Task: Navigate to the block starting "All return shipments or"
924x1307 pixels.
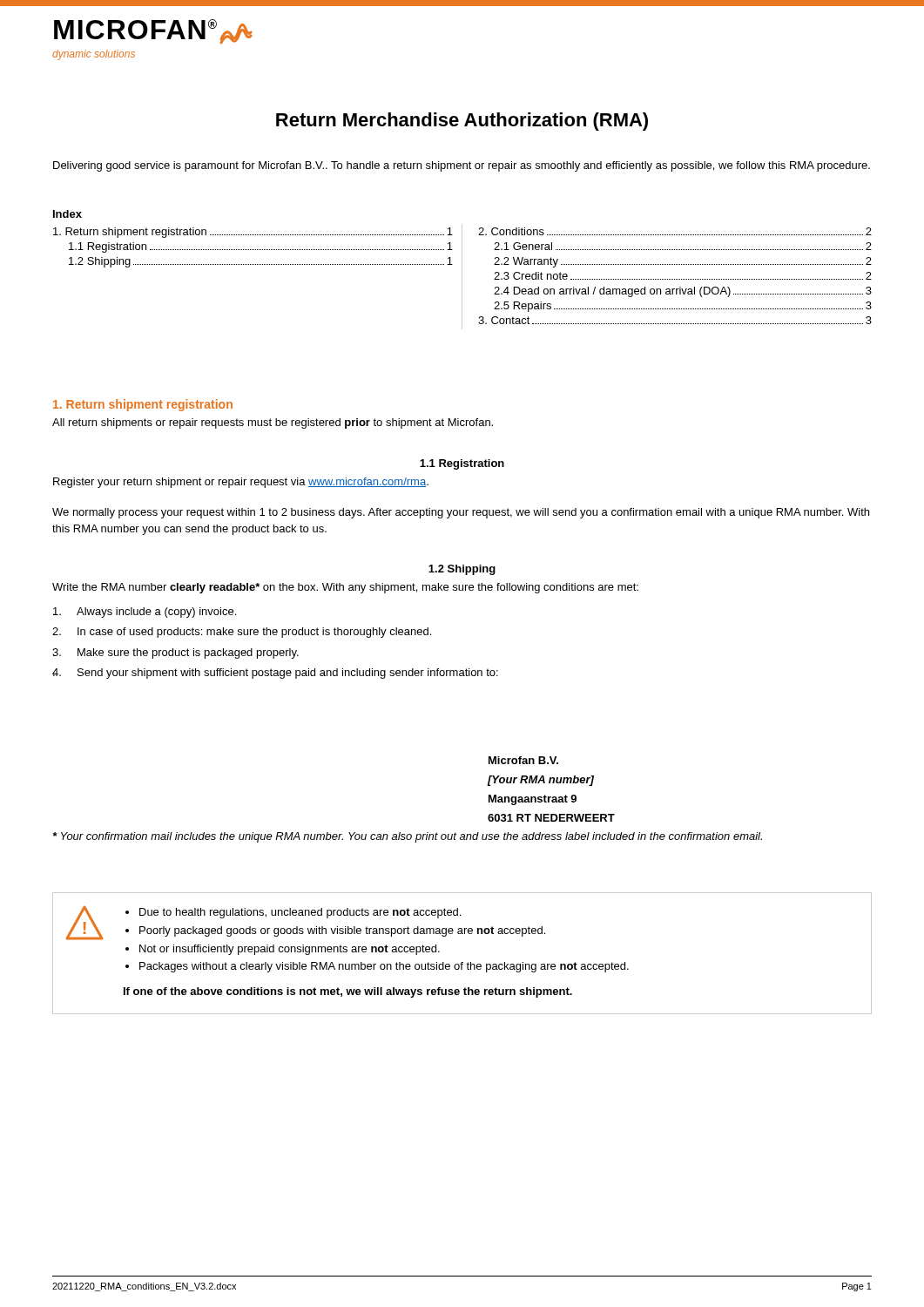Action: [x=273, y=422]
